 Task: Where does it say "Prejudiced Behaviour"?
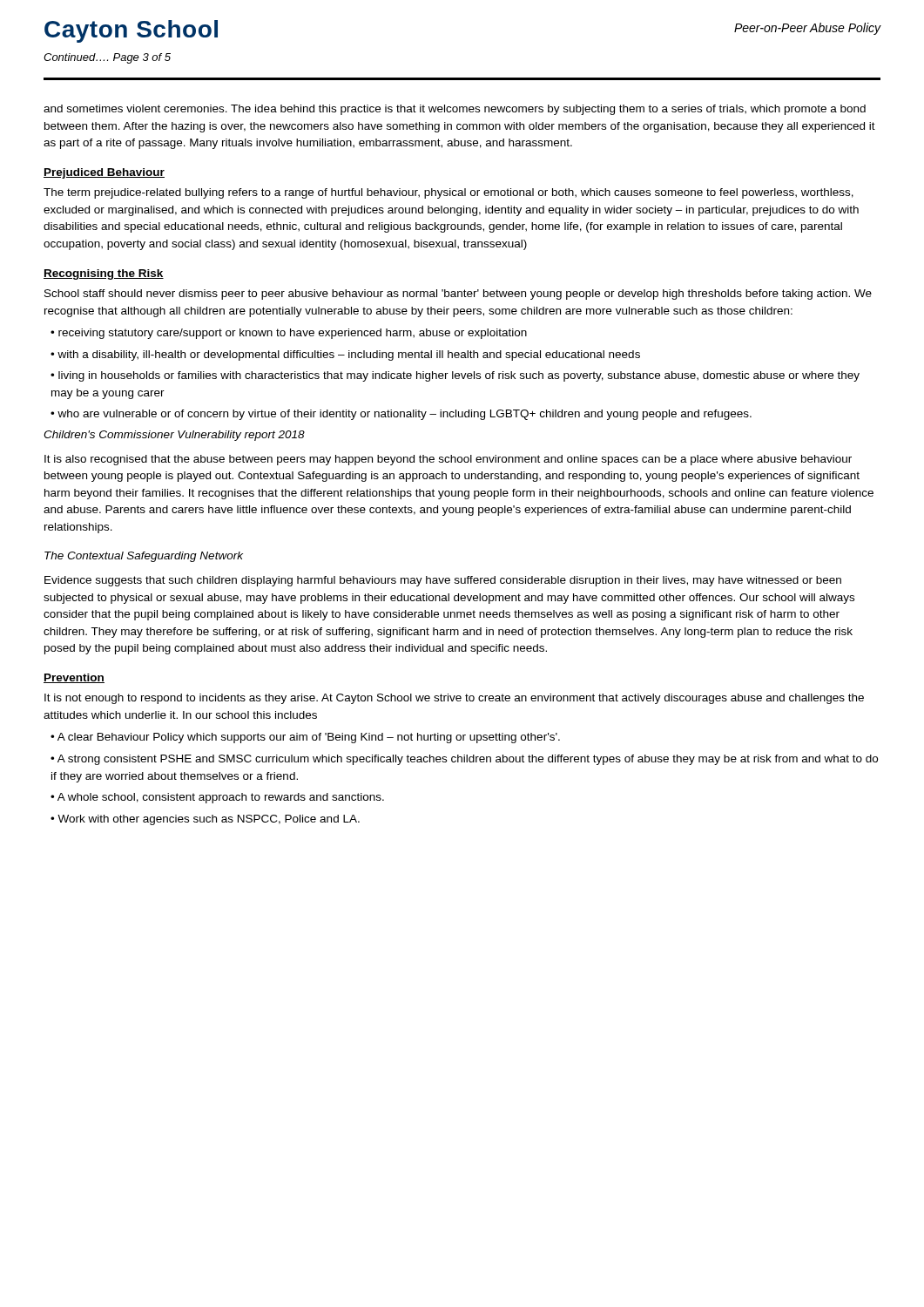(x=104, y=172)
